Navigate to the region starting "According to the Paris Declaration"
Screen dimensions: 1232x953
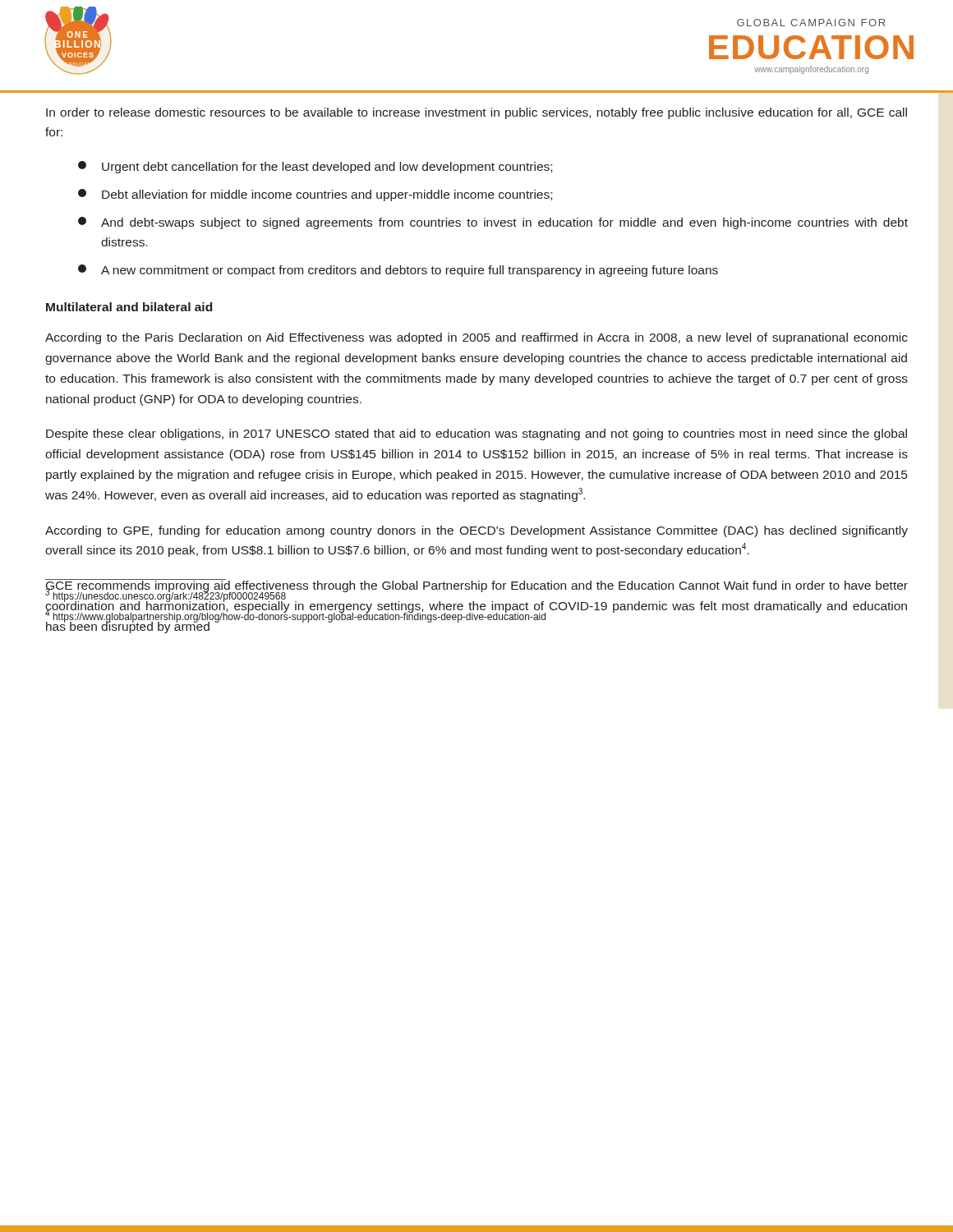(476, 368)
